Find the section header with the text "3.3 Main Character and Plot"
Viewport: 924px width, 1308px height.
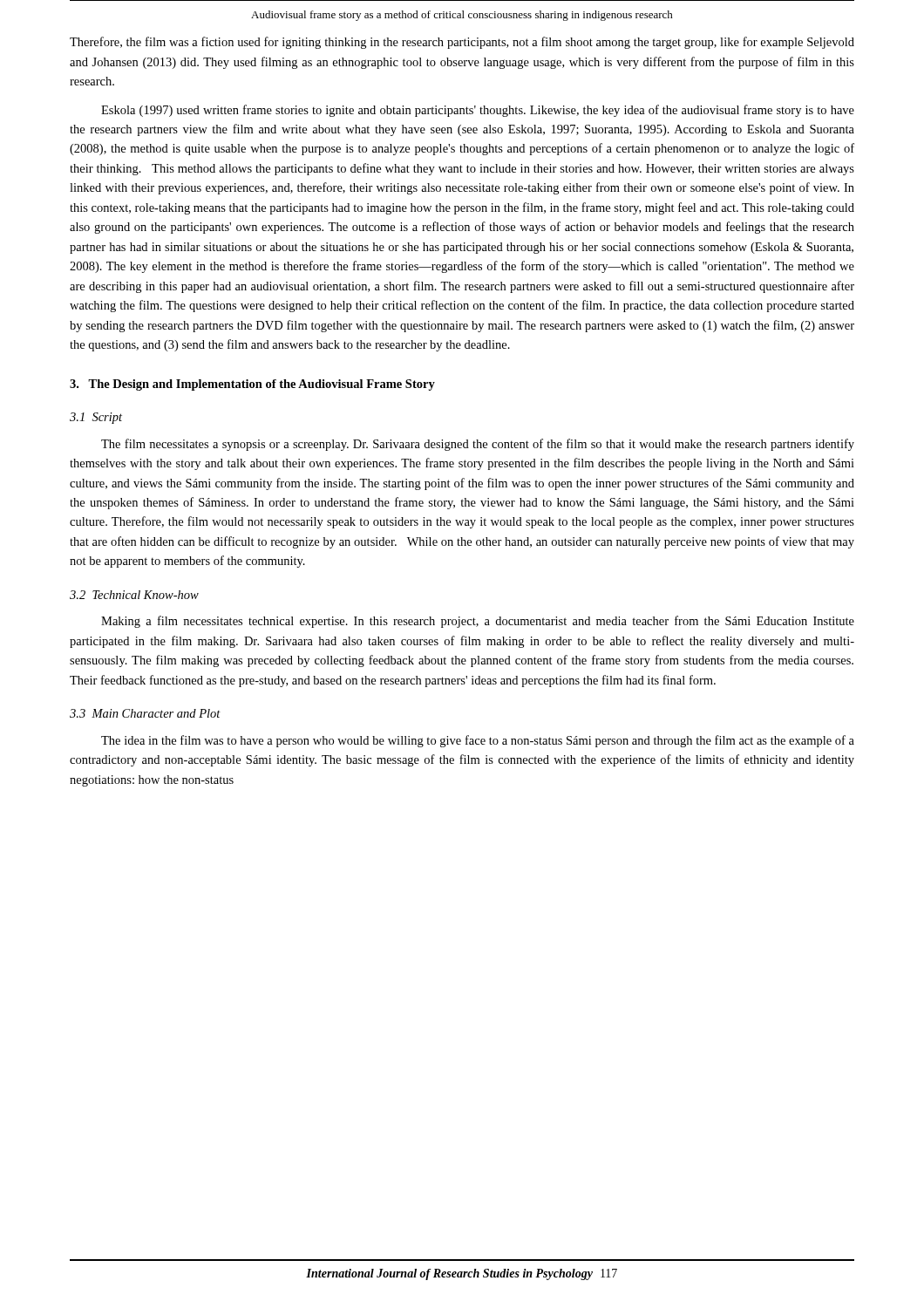coord(145,713)
